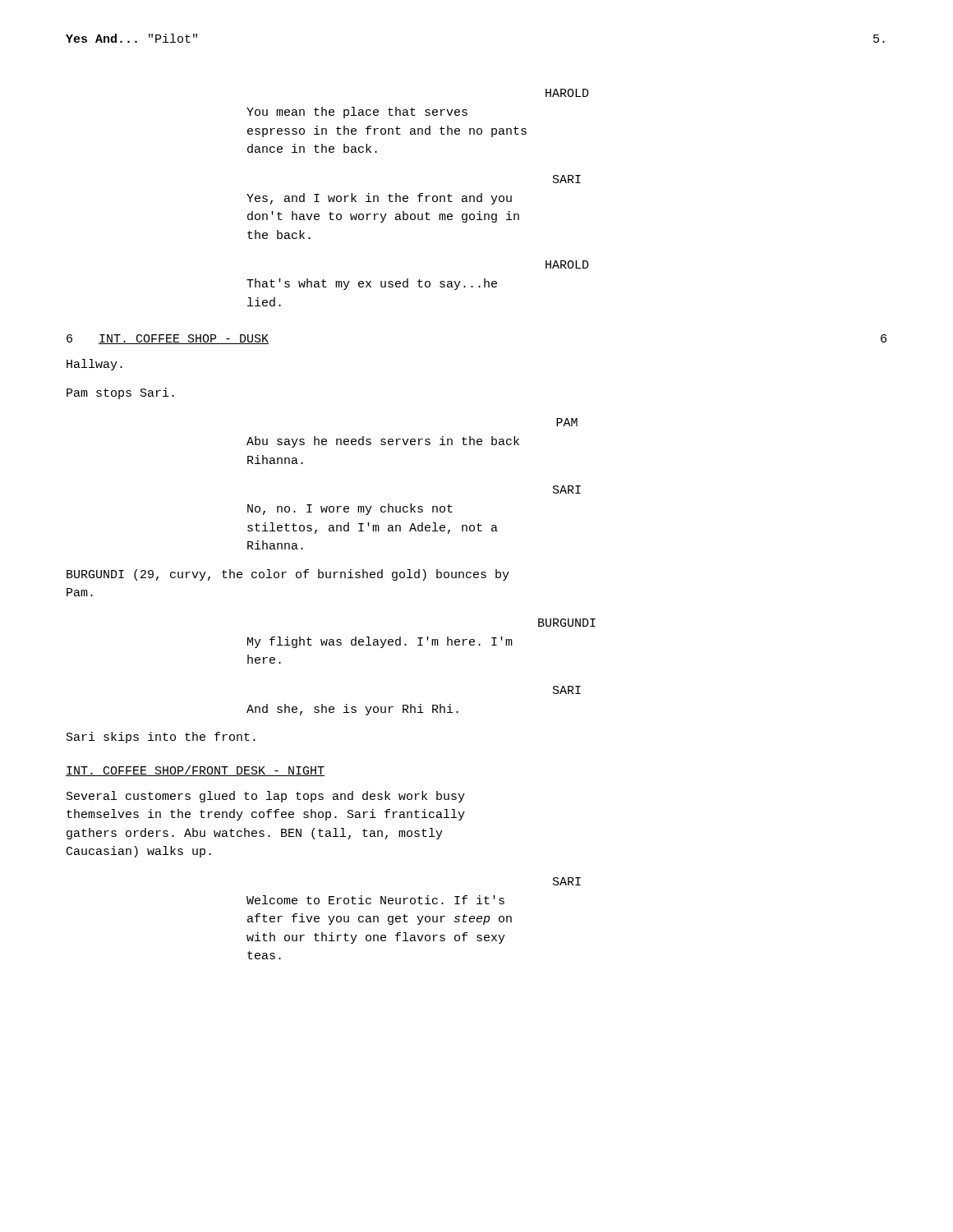Click the passage that begins "BURGUNDI (29, curvy, the color"
953x1232 pixels.
[x=288, y=584]
